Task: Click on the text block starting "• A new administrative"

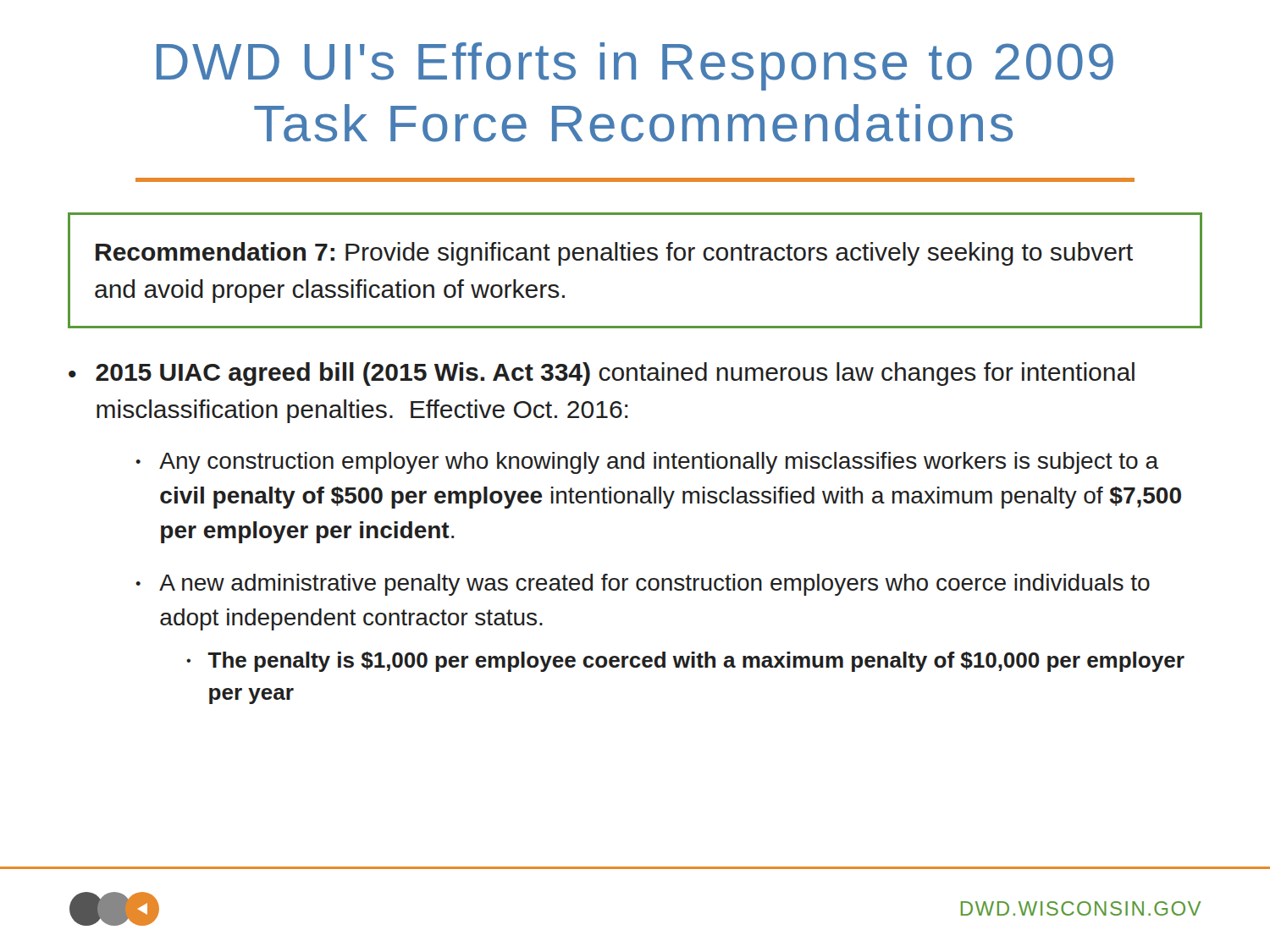Action: pos(669,601)
